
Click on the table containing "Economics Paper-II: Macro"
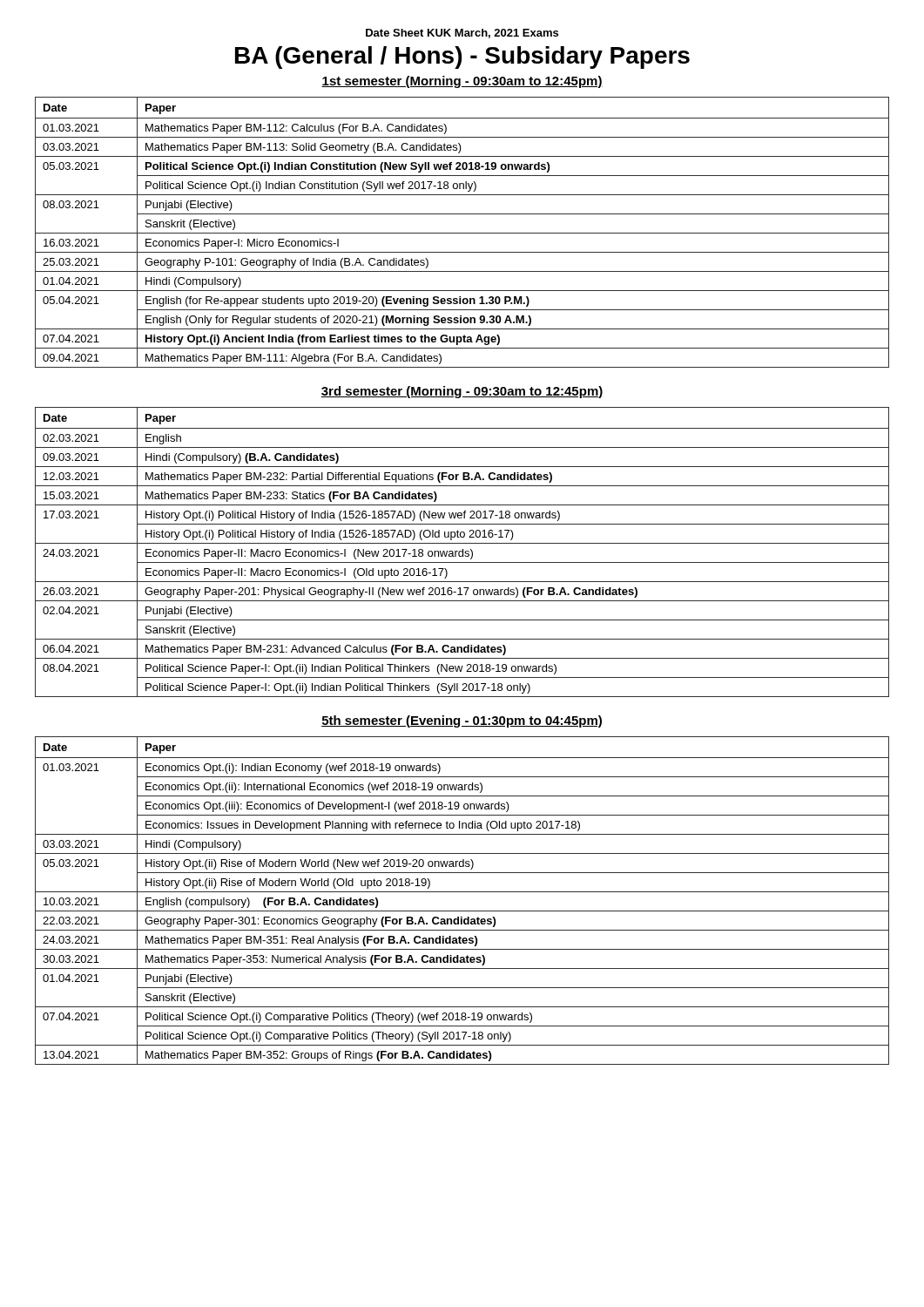[462, 552]
